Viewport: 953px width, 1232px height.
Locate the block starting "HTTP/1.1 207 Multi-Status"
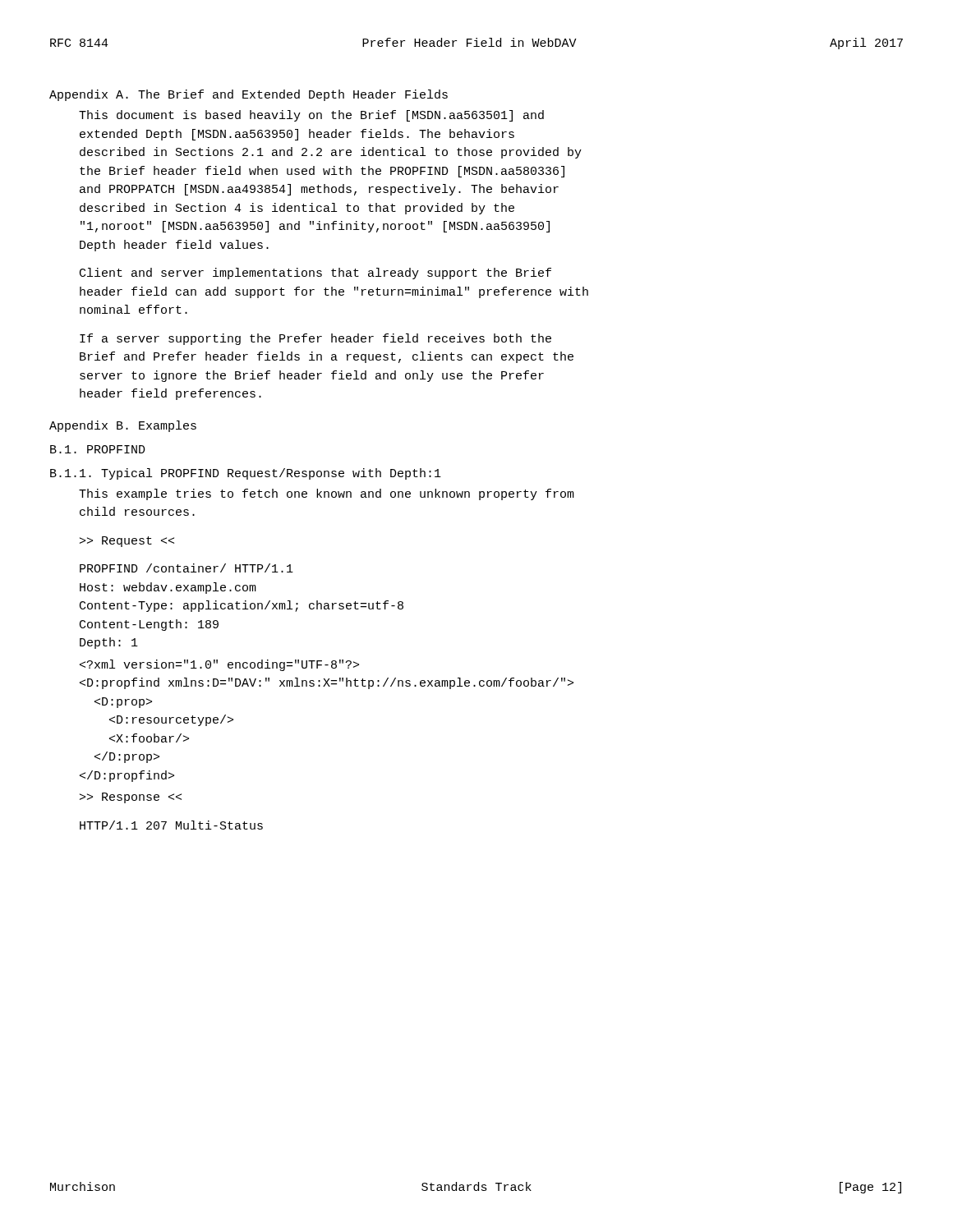pyautogui.click(x=171, y=826)
